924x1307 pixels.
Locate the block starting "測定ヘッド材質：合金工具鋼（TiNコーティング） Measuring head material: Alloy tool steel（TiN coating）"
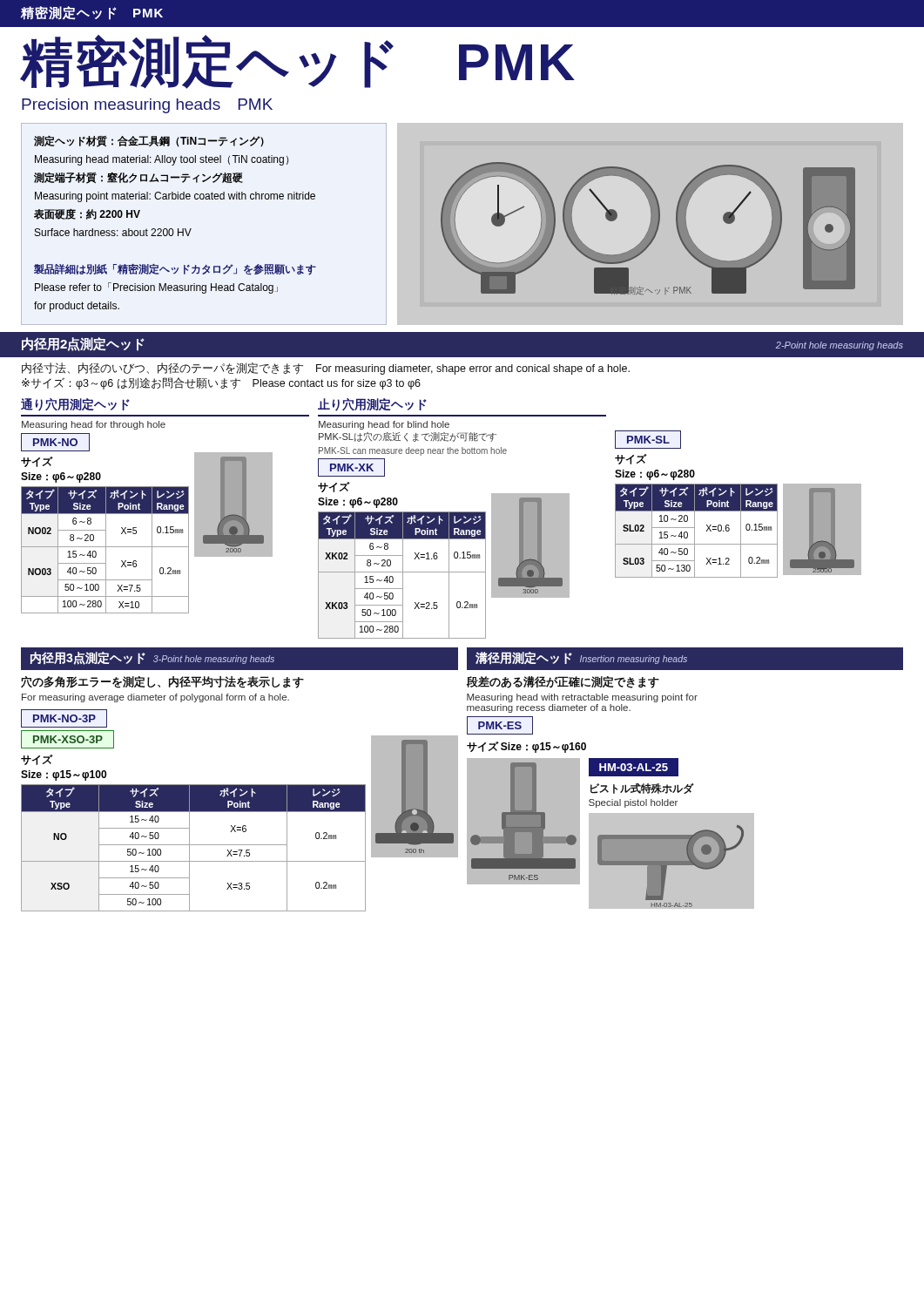175,223
